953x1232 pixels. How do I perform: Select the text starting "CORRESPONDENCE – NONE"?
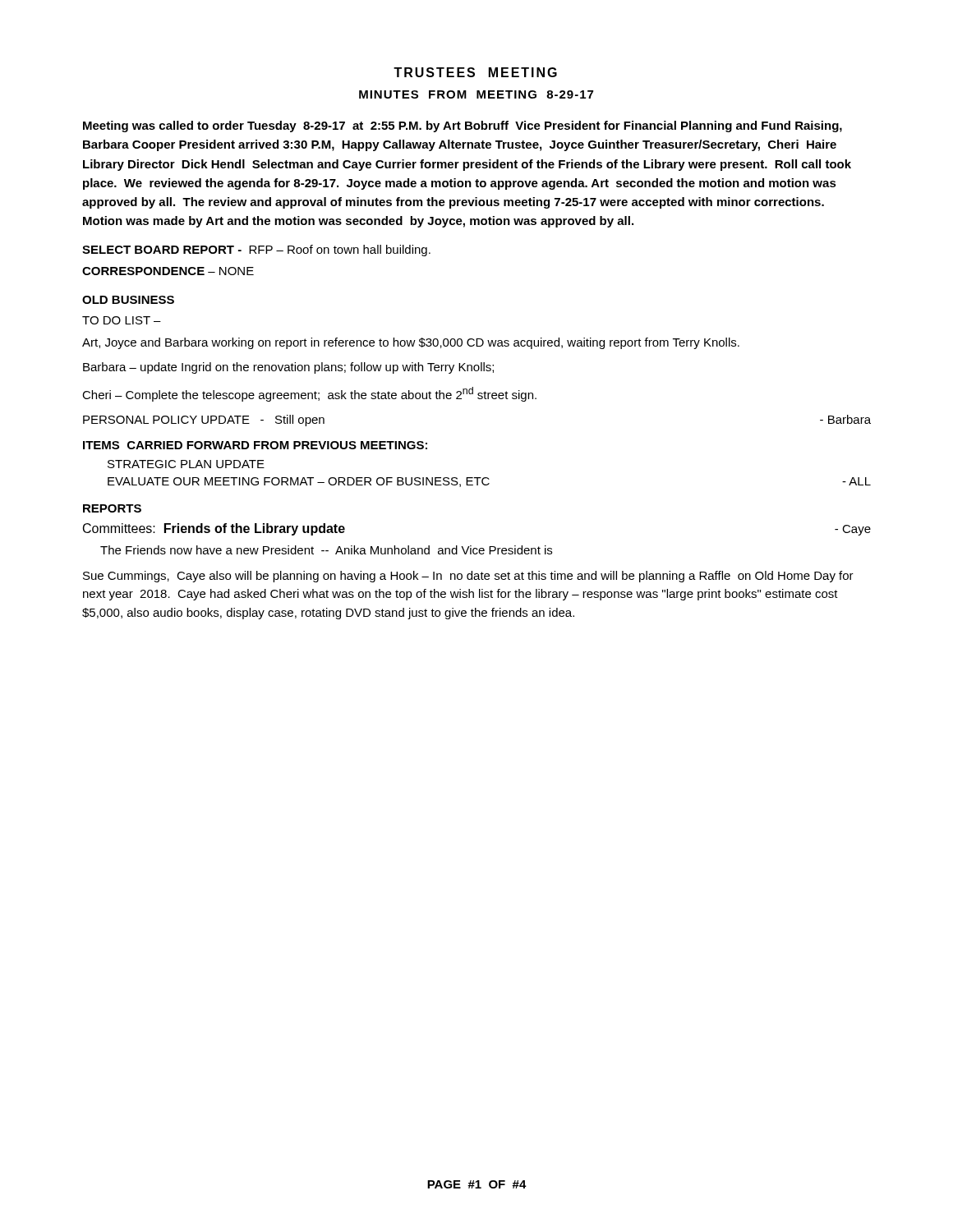coord(168,271)
